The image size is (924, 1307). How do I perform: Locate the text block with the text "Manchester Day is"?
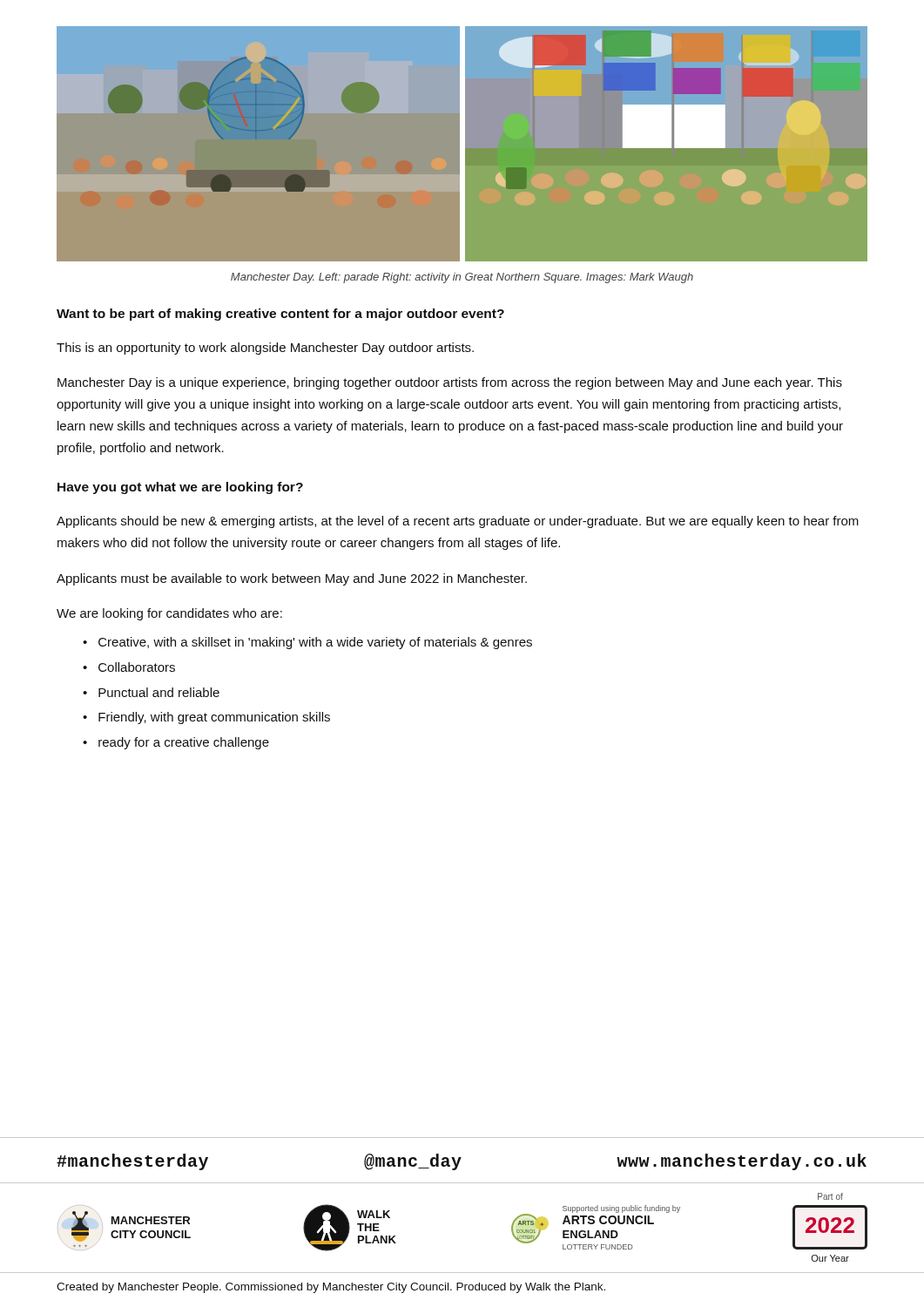click(x=450, y=415)
